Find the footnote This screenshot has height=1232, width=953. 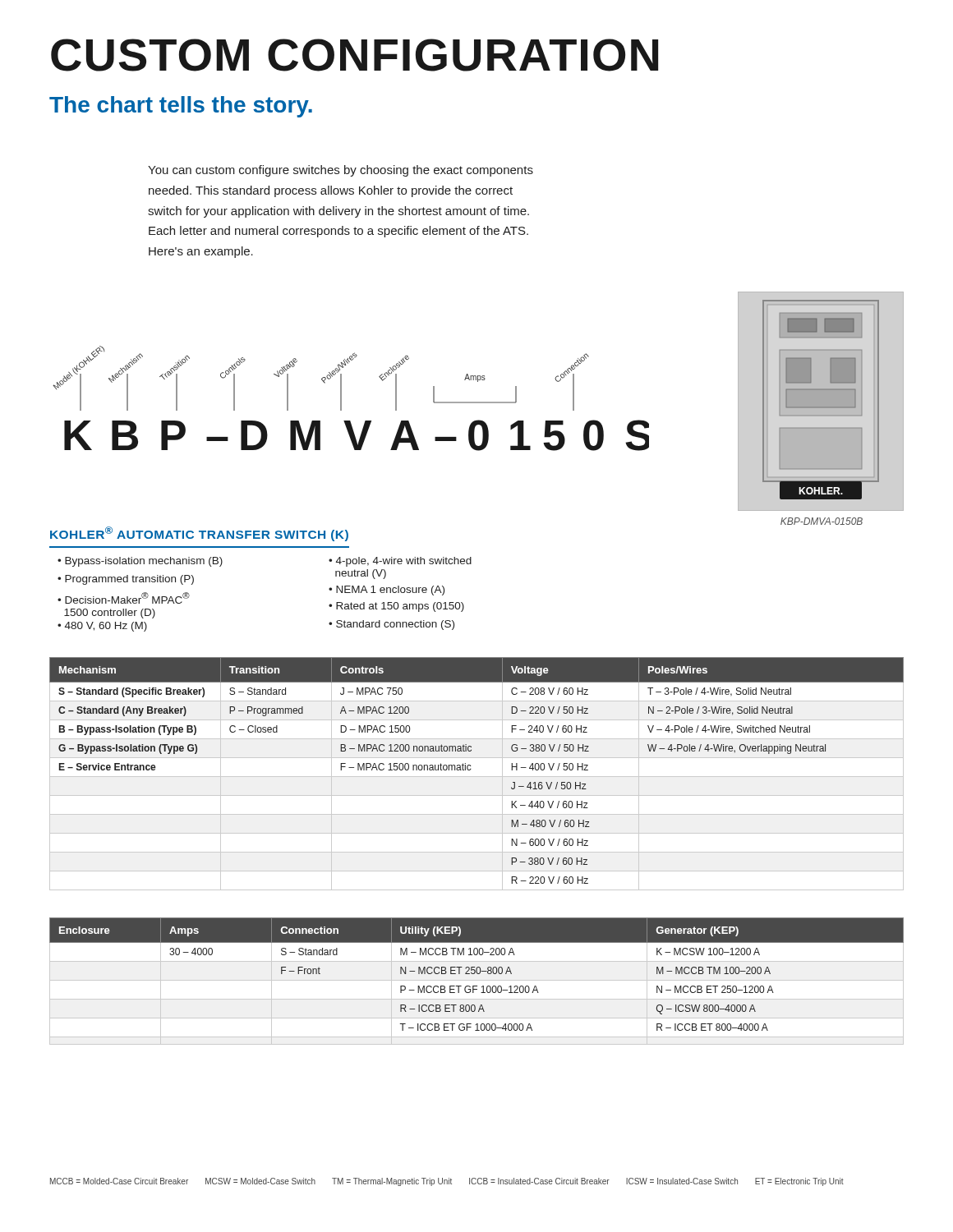446,1181
